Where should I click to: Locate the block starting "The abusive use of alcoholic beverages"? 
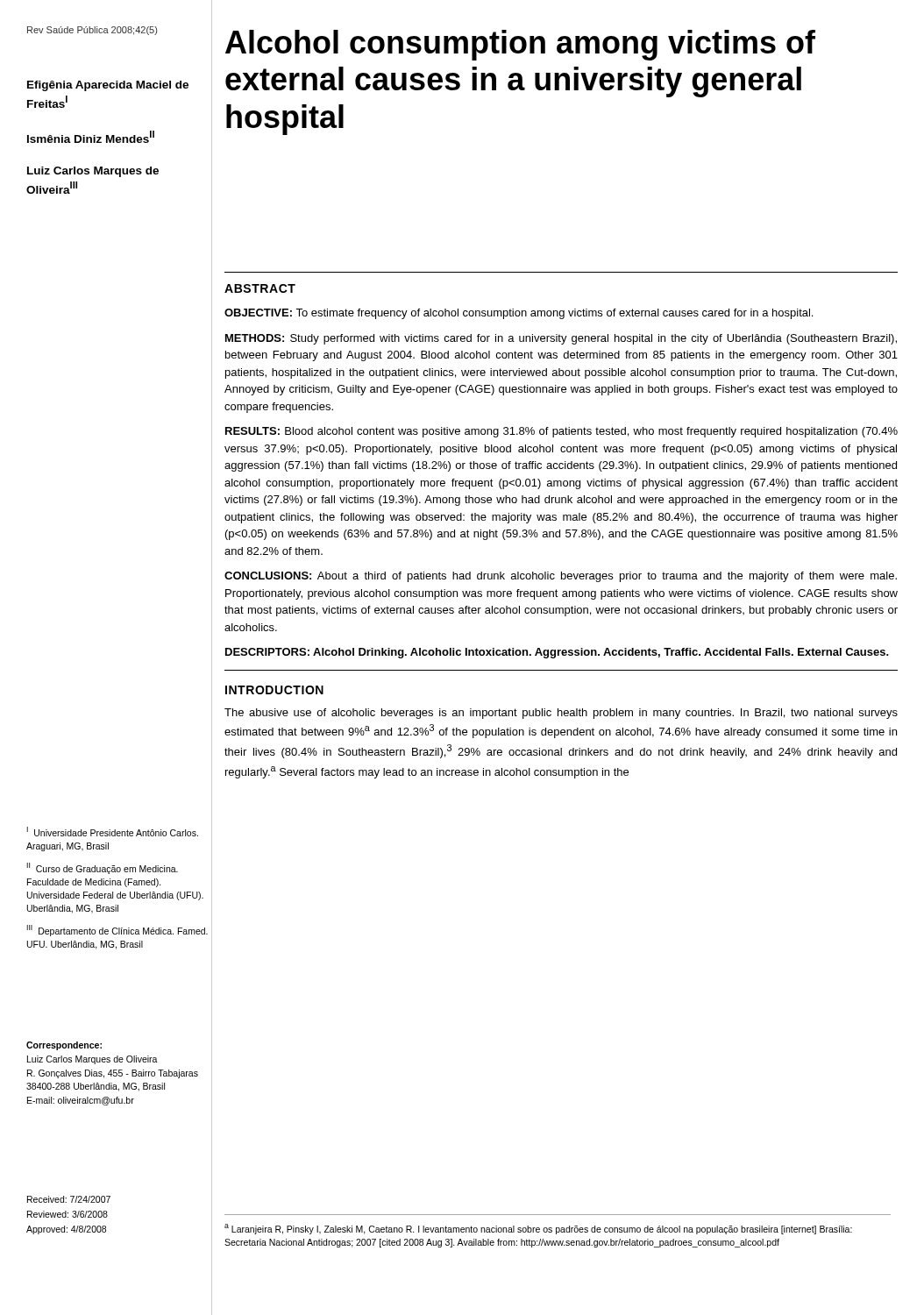[561, 742]
